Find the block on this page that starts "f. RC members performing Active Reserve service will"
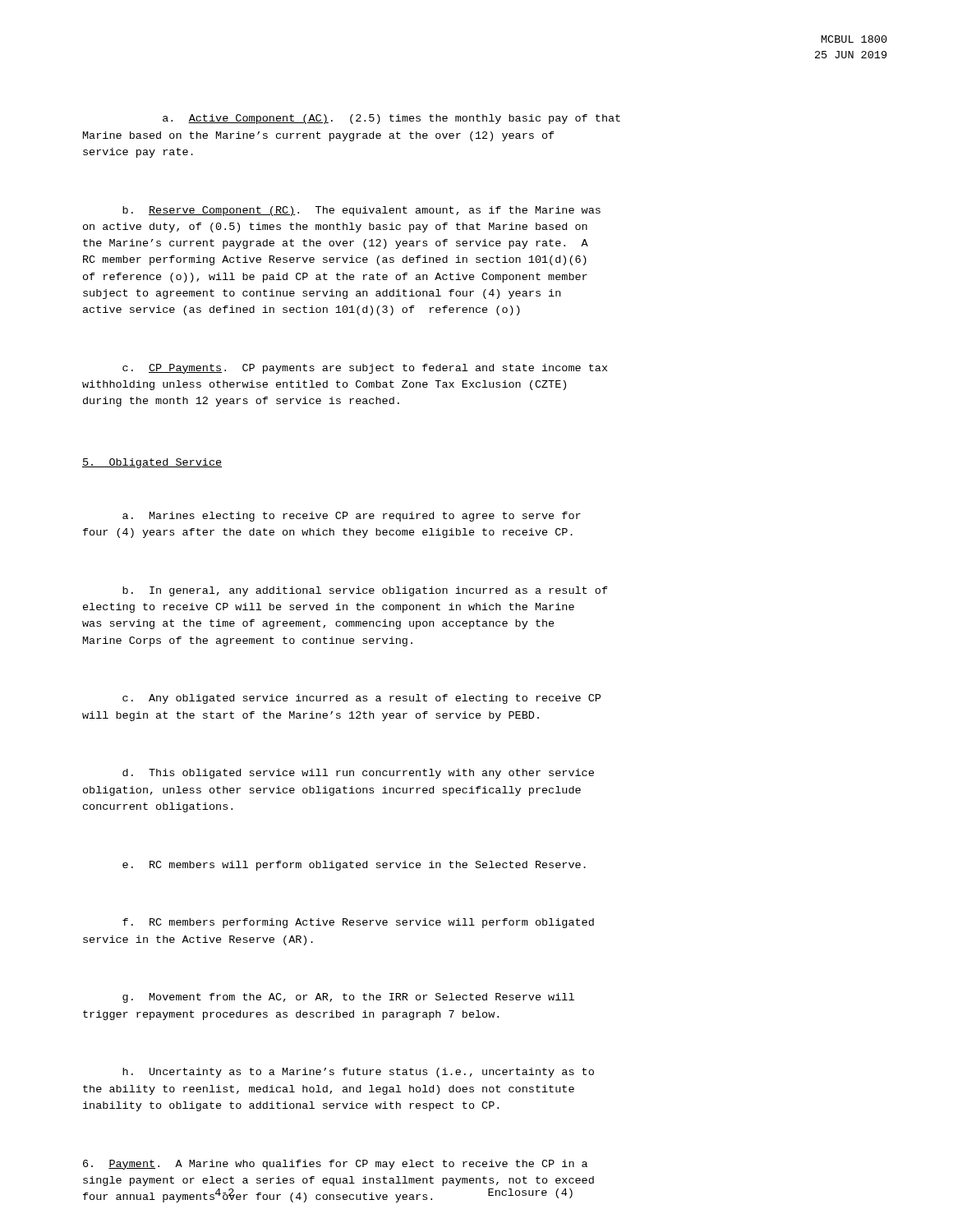 click(x=358, y=923)
